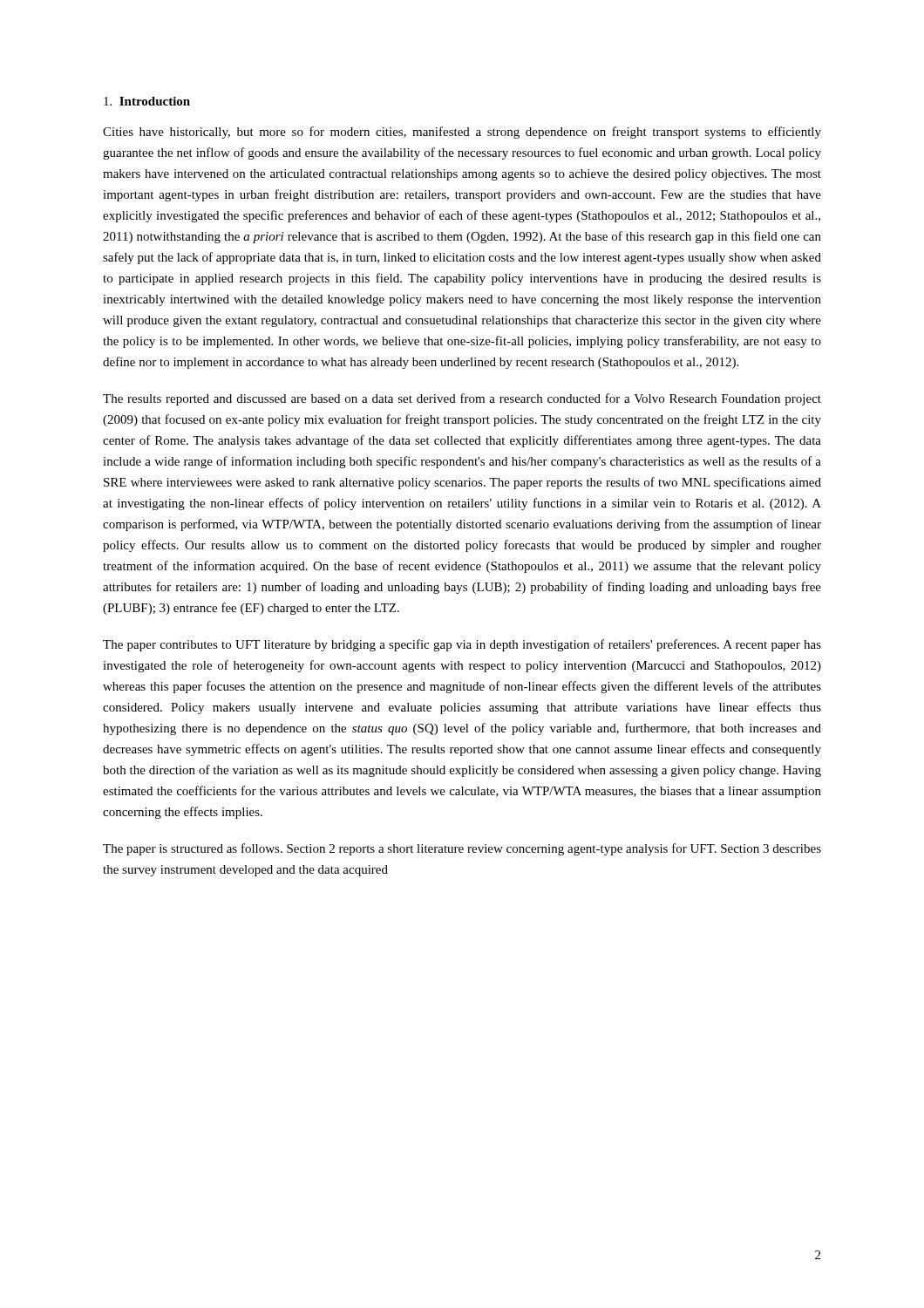This screenshot has height=1308, width=924.
Task: Locate the text block that says "The paper is structured"
Action: [x=462, y=859]
